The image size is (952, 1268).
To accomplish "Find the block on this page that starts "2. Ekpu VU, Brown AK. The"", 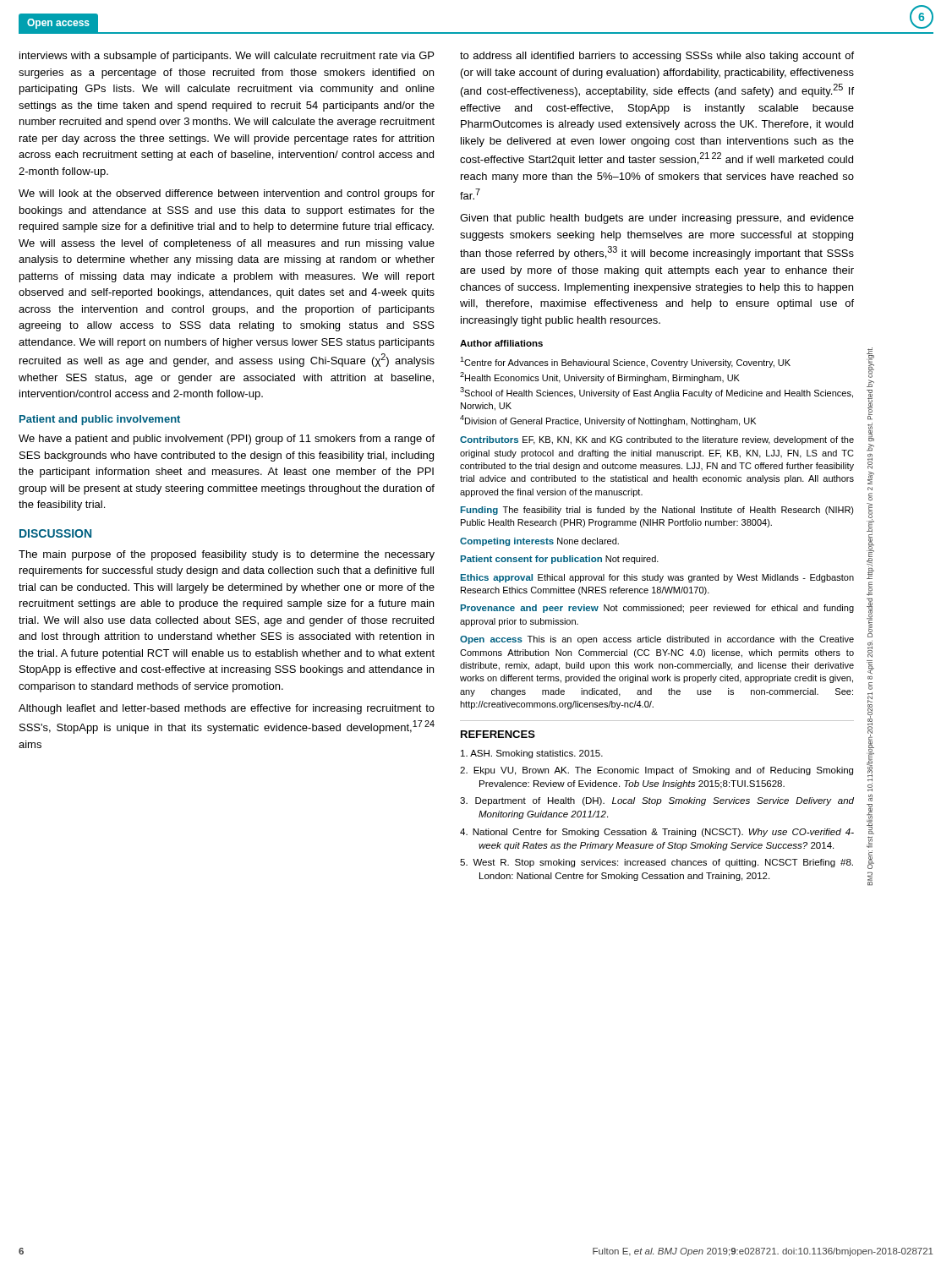I will (x=657, y=777).
